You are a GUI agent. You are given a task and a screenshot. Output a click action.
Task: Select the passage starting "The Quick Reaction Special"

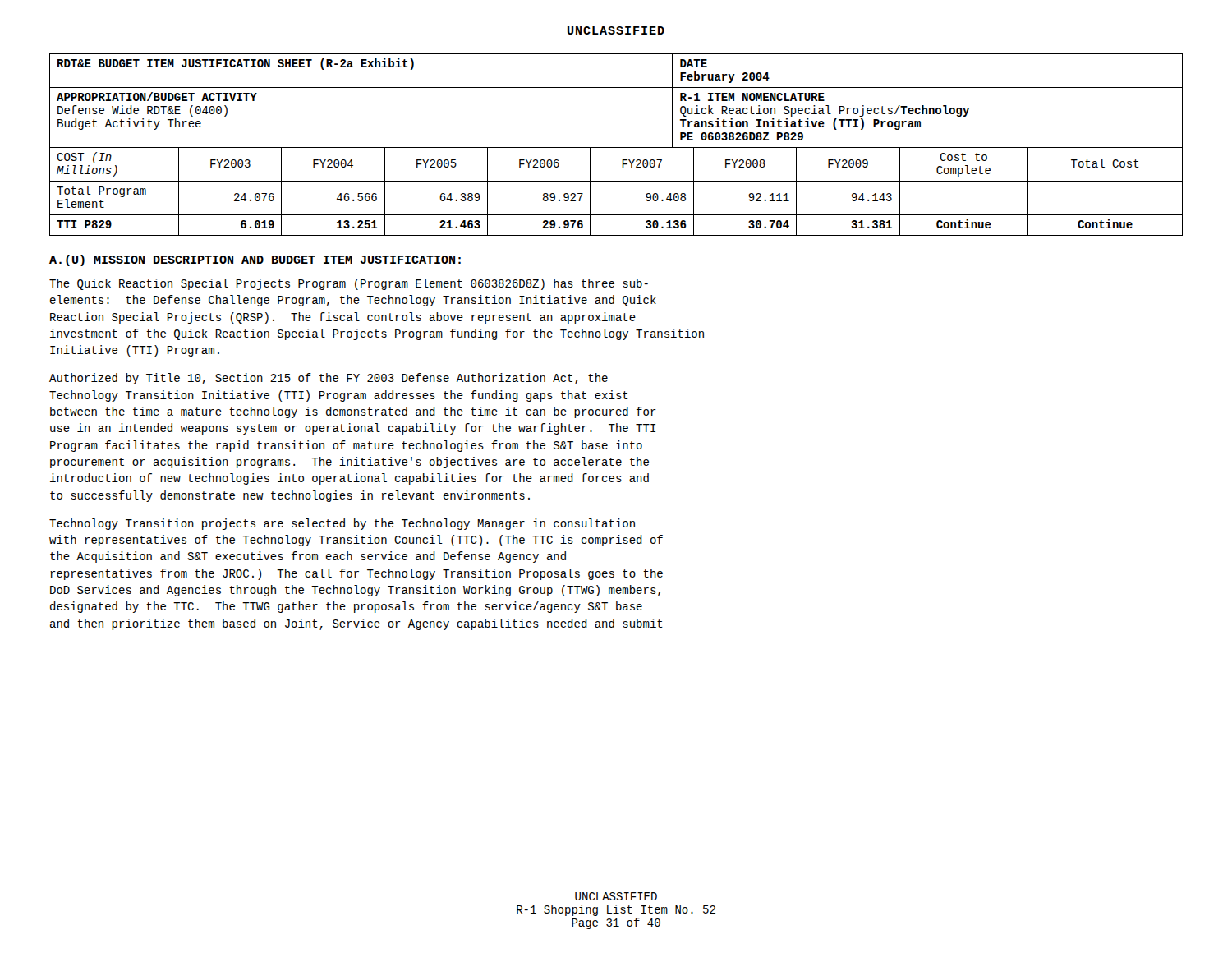[377, 318]
